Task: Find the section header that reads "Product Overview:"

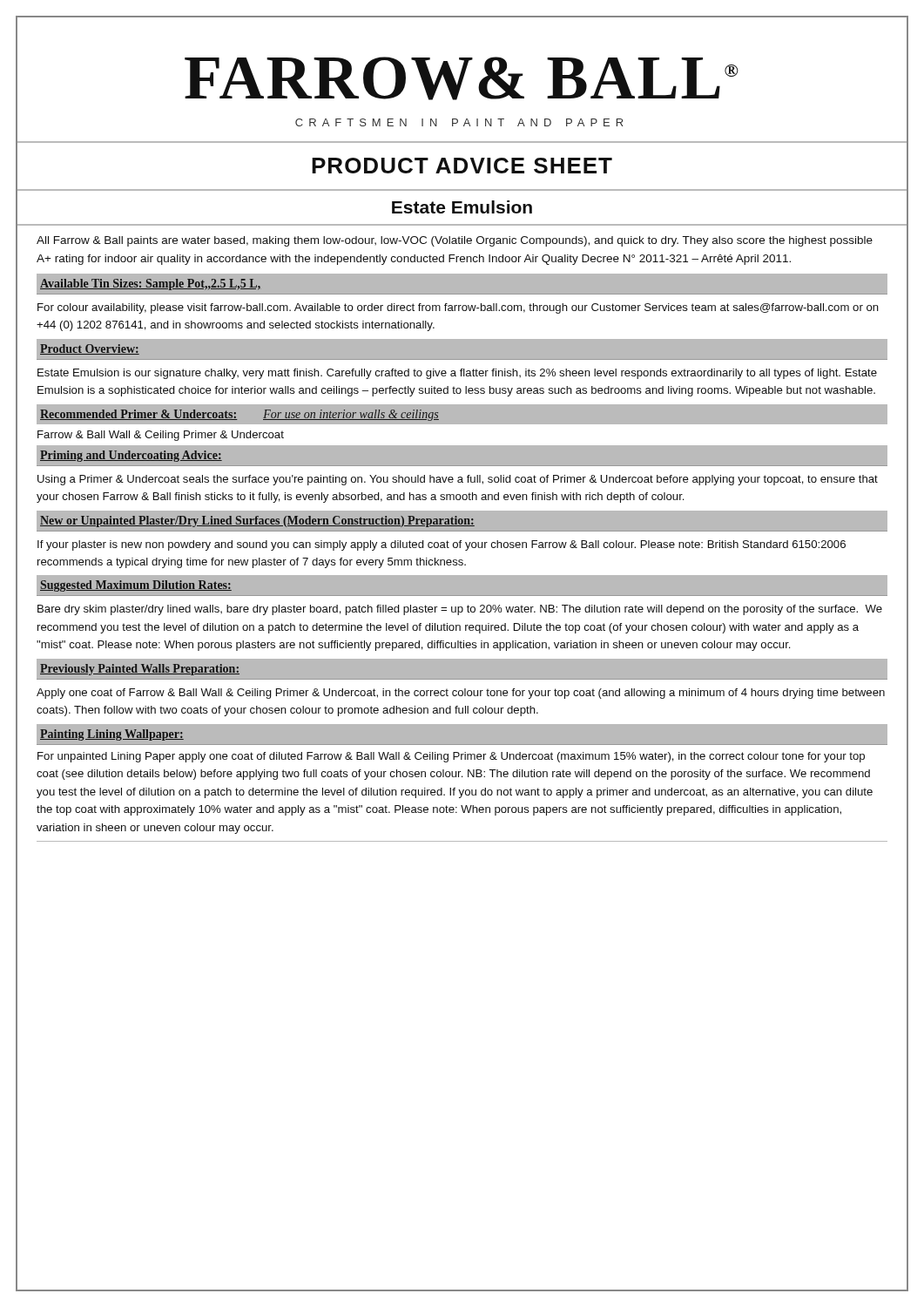Action: tap(90, 349)
